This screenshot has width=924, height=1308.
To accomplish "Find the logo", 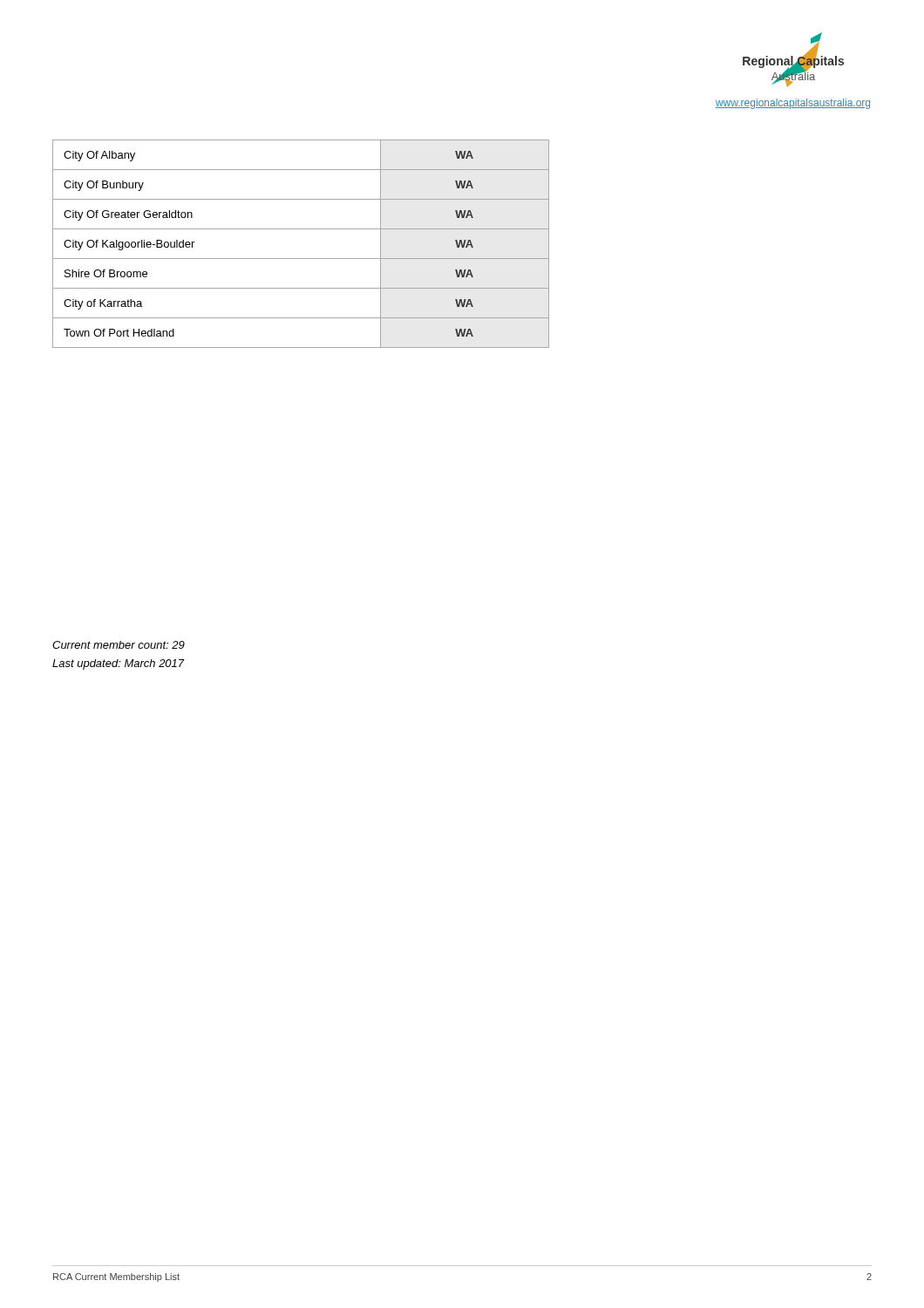I will (793, 68).
